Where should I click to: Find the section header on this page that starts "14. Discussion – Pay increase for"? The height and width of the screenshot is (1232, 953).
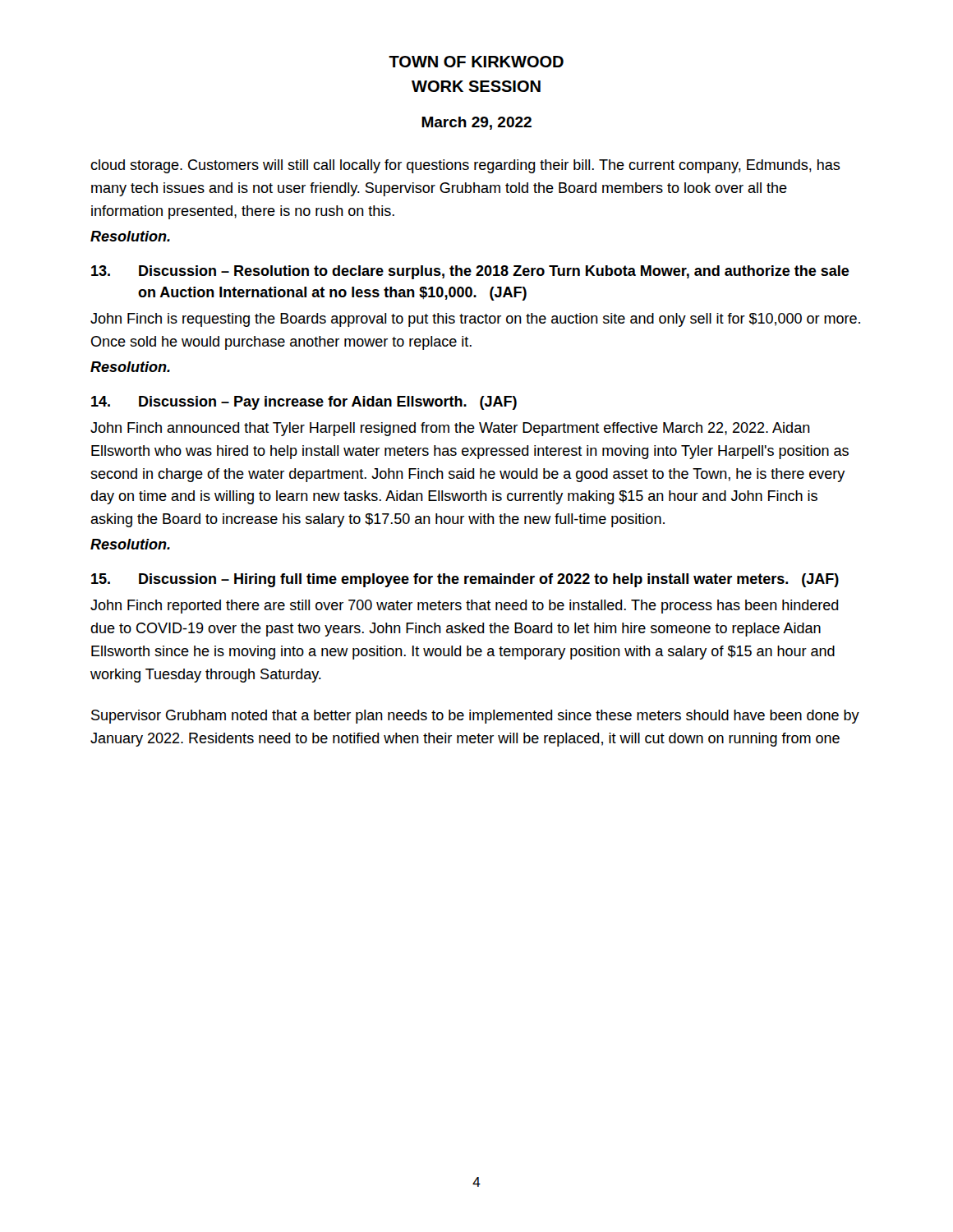tap(476, 401)
